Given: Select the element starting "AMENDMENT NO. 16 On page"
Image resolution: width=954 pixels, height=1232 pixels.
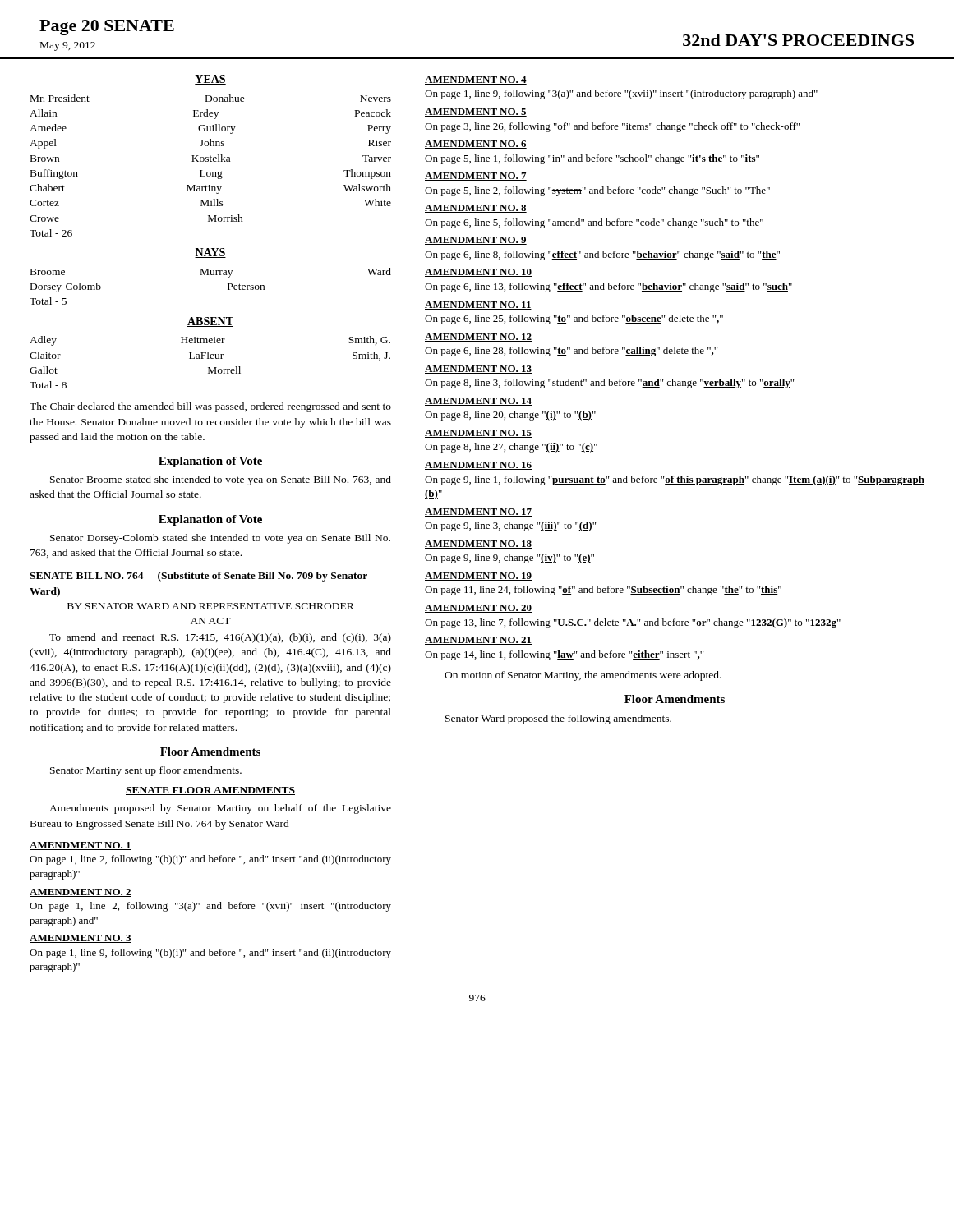Looking at the screenshot, I should click(x=675, y=479).
